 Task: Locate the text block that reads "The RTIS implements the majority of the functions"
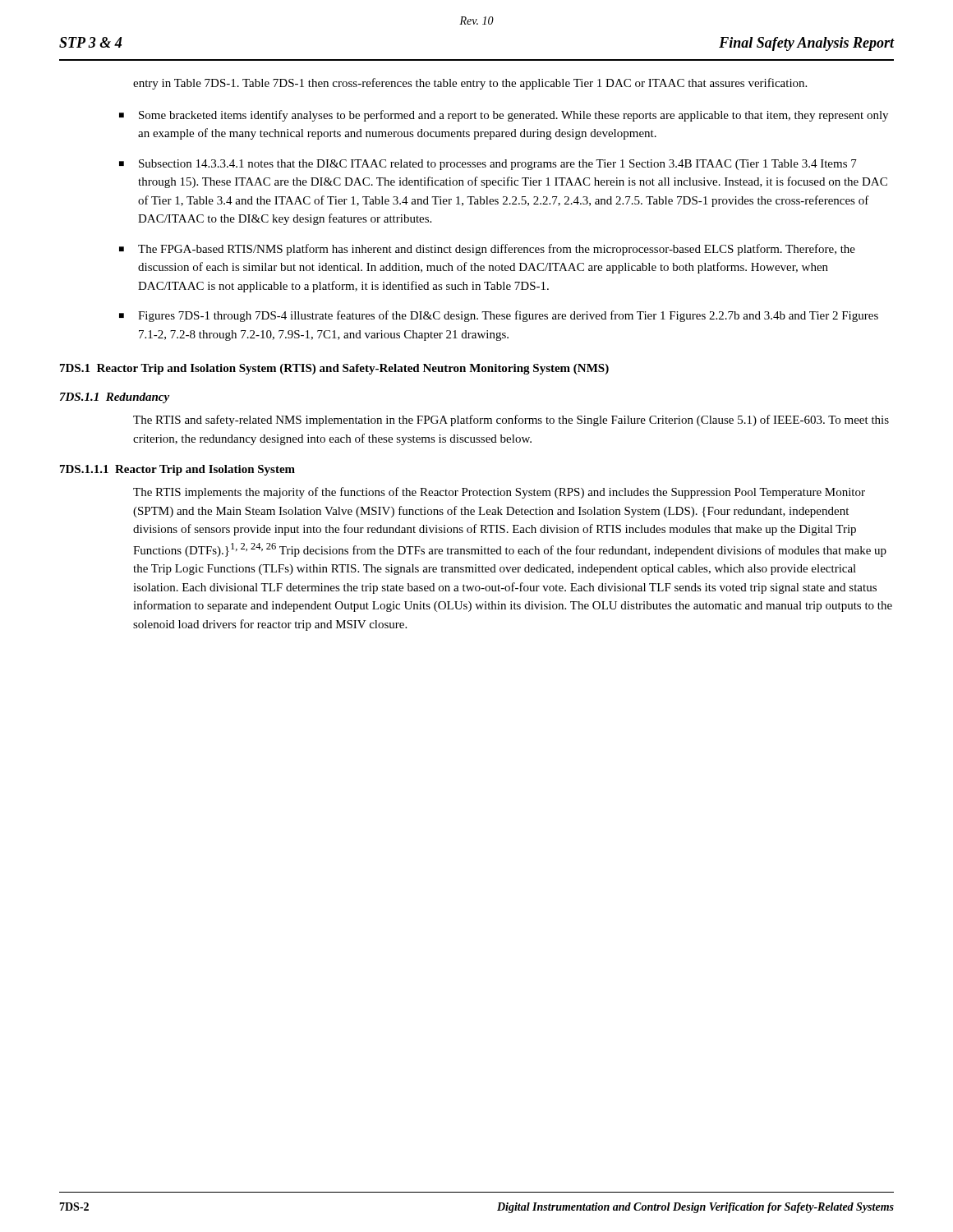click(513, 558)
